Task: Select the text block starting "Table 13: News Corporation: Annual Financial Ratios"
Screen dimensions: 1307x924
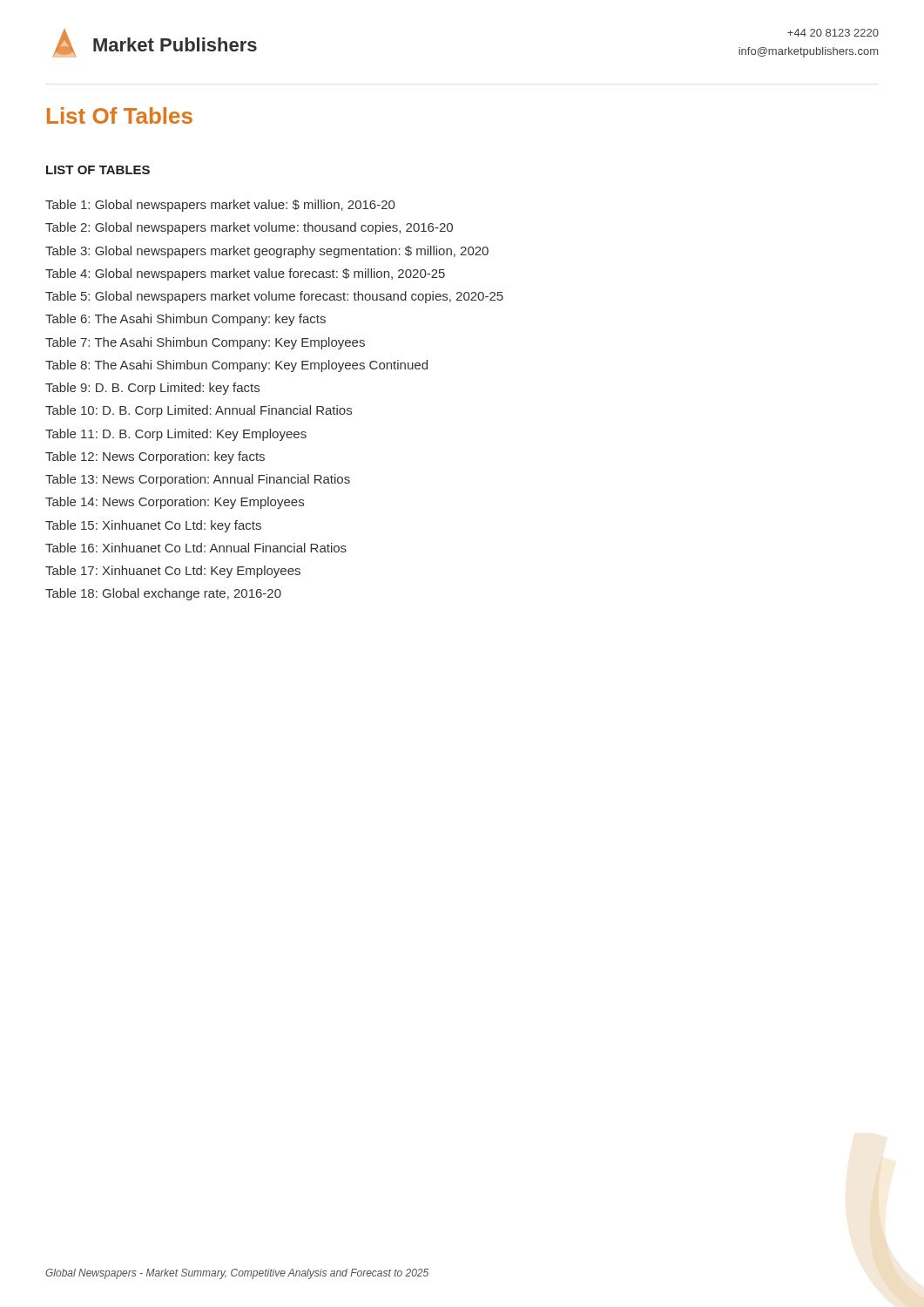Action: pyautogui.click(x=198, y=479)
